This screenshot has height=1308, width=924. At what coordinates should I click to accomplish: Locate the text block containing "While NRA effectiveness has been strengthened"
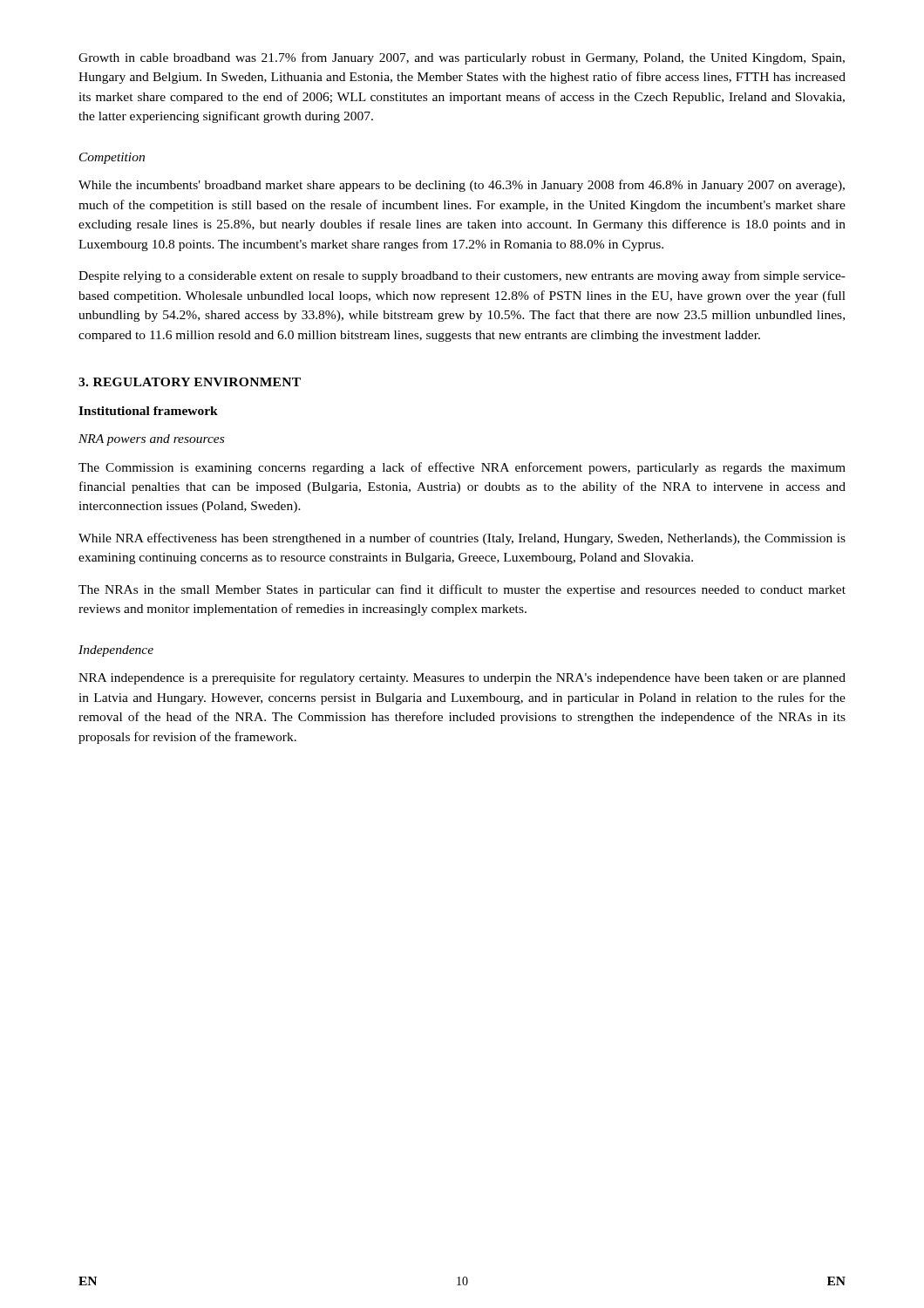click(x=462, y=548)
